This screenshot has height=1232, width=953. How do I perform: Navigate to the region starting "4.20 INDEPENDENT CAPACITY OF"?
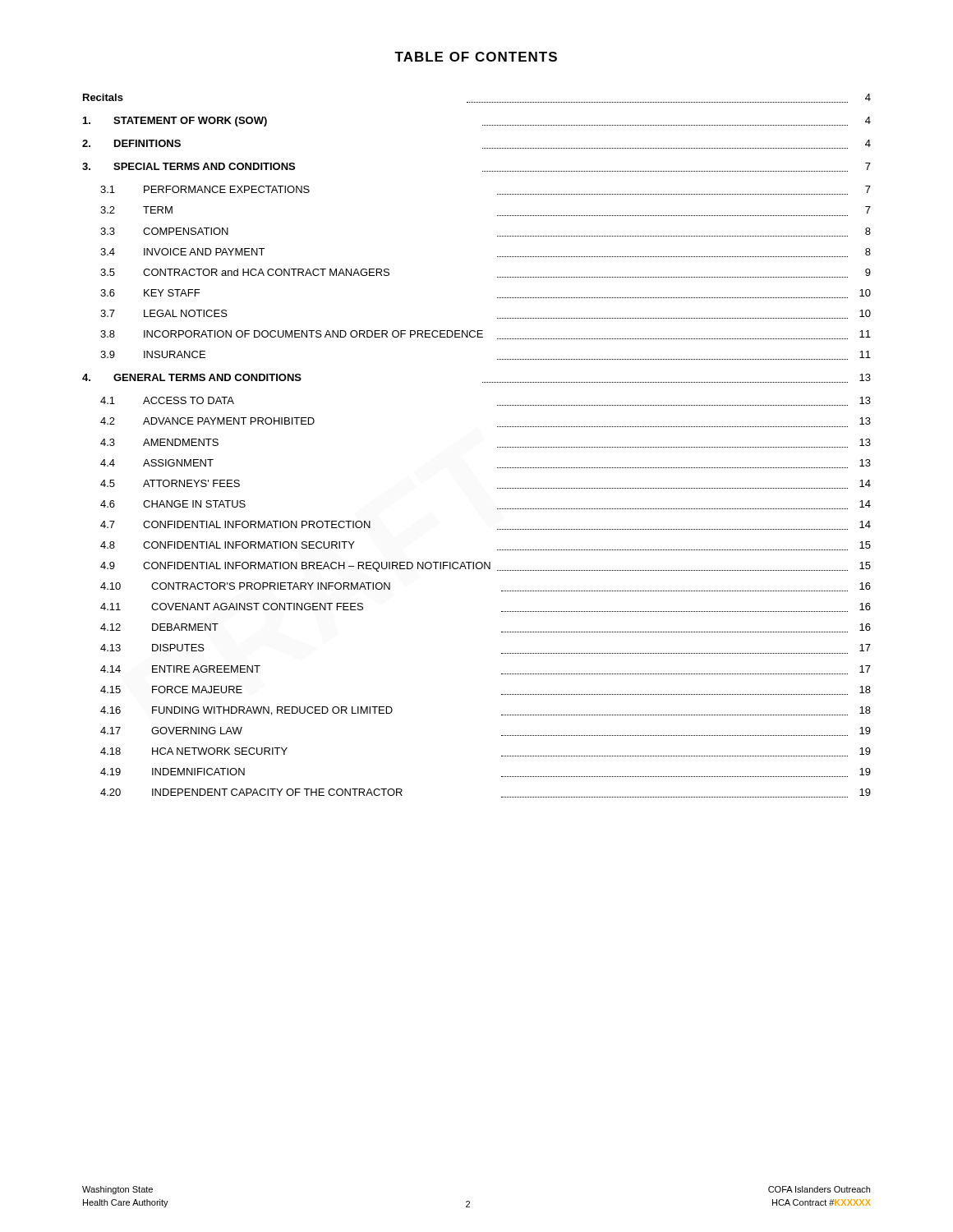click(115, 793)
